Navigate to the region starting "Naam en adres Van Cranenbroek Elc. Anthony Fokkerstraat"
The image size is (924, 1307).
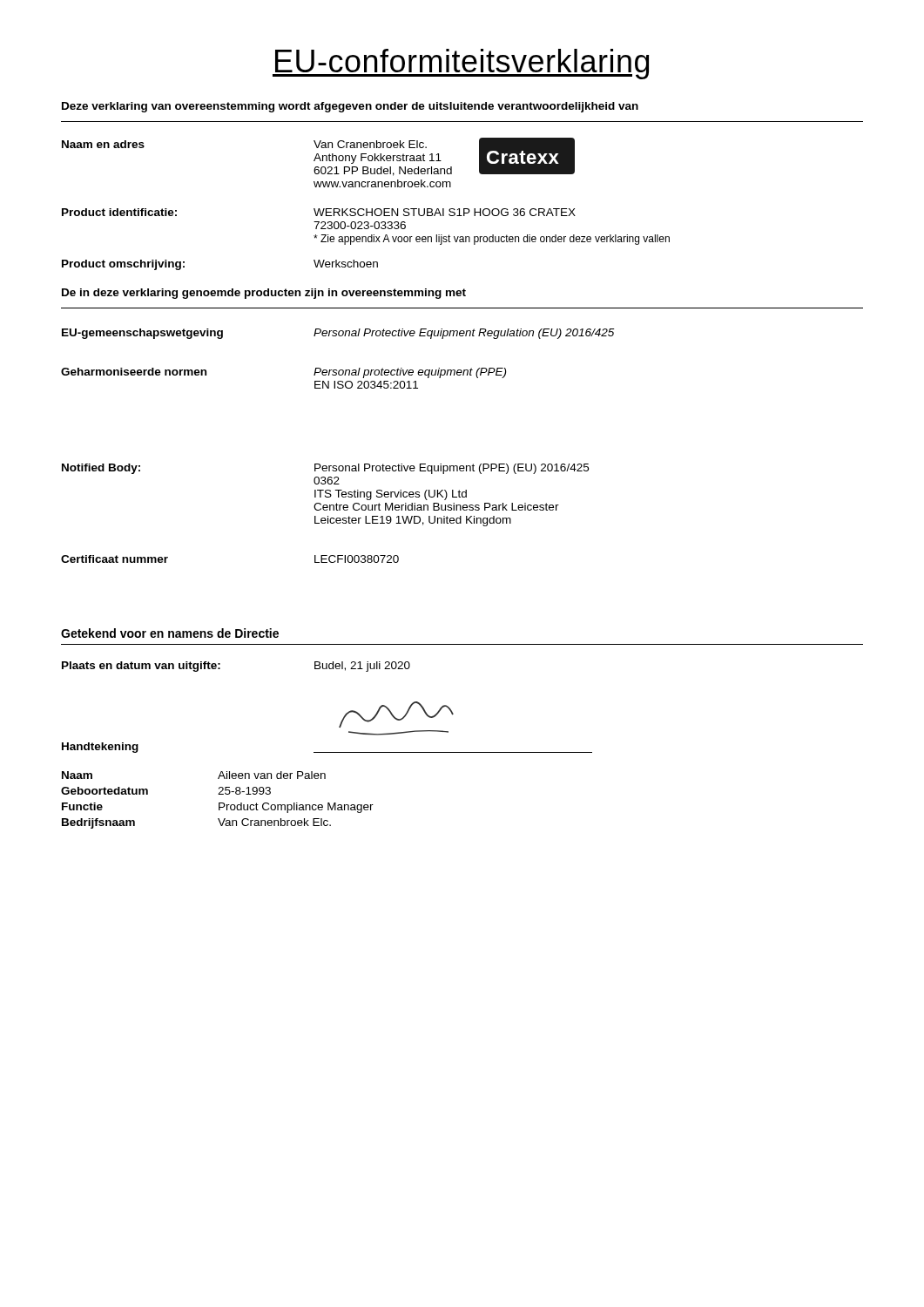(x=462, y=164)
